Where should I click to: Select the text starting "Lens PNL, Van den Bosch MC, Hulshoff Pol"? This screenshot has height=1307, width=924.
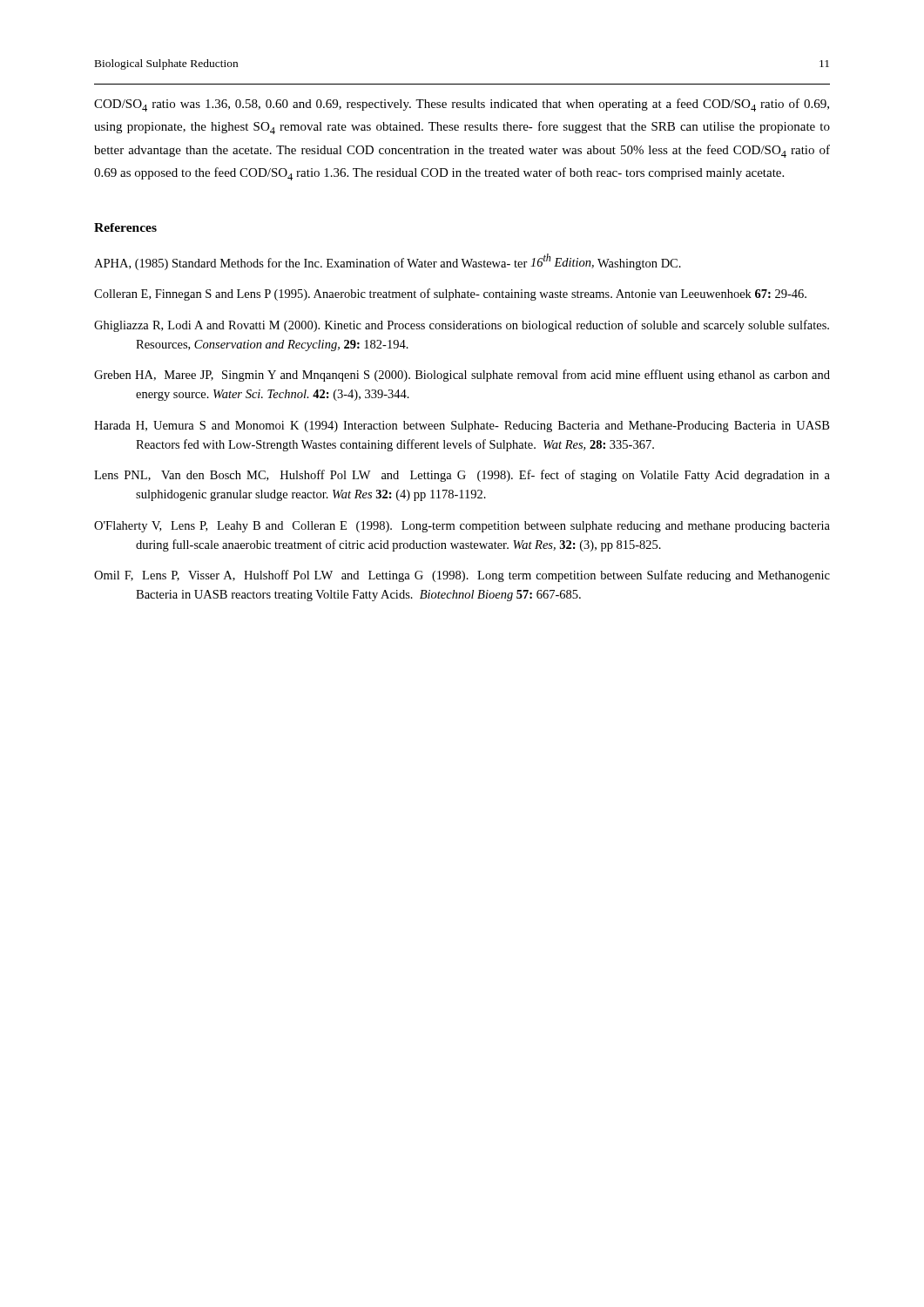coord(462,485)
